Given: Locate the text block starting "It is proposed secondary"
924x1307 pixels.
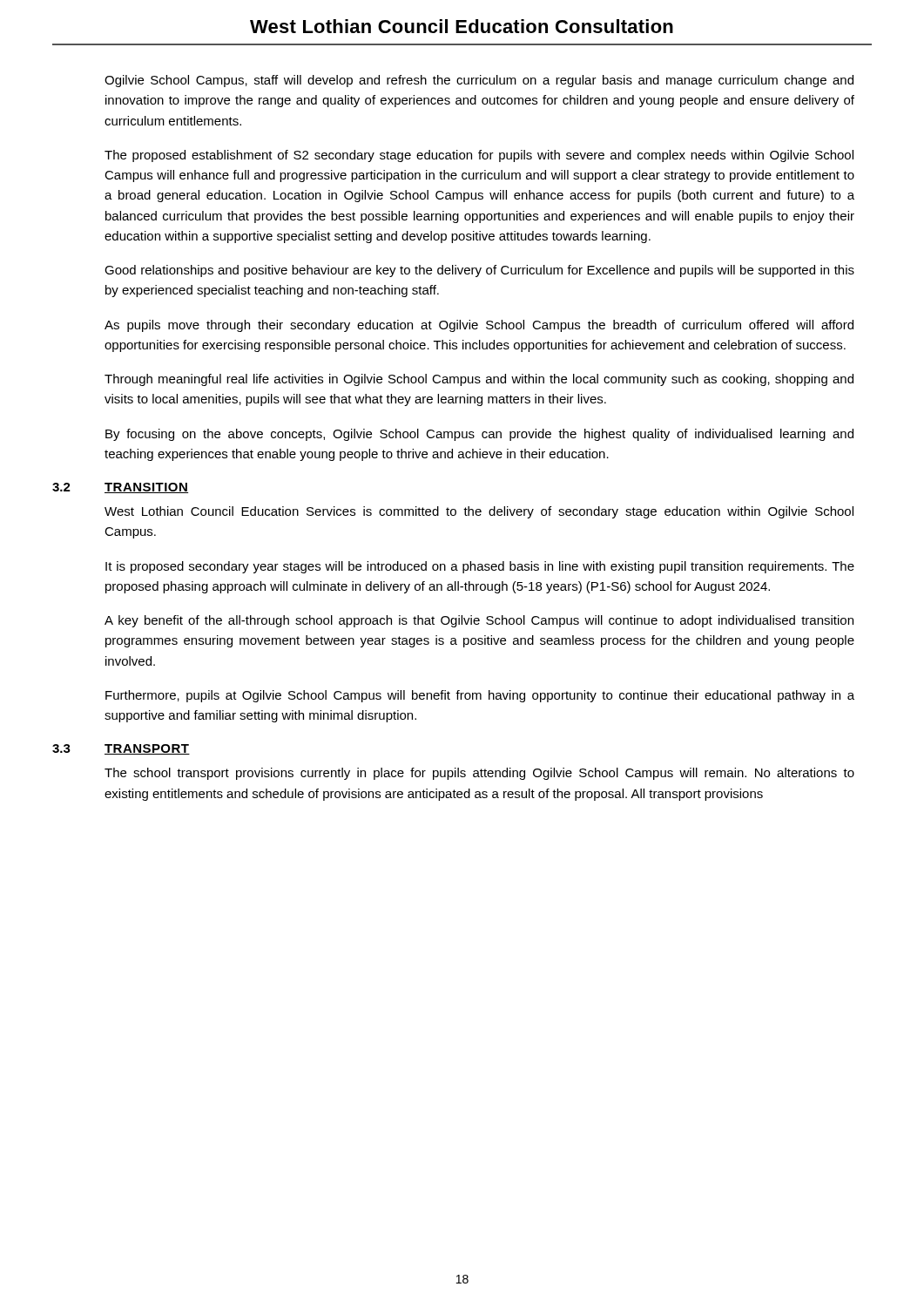Looking at the screenshot, I should coord(479,576).
